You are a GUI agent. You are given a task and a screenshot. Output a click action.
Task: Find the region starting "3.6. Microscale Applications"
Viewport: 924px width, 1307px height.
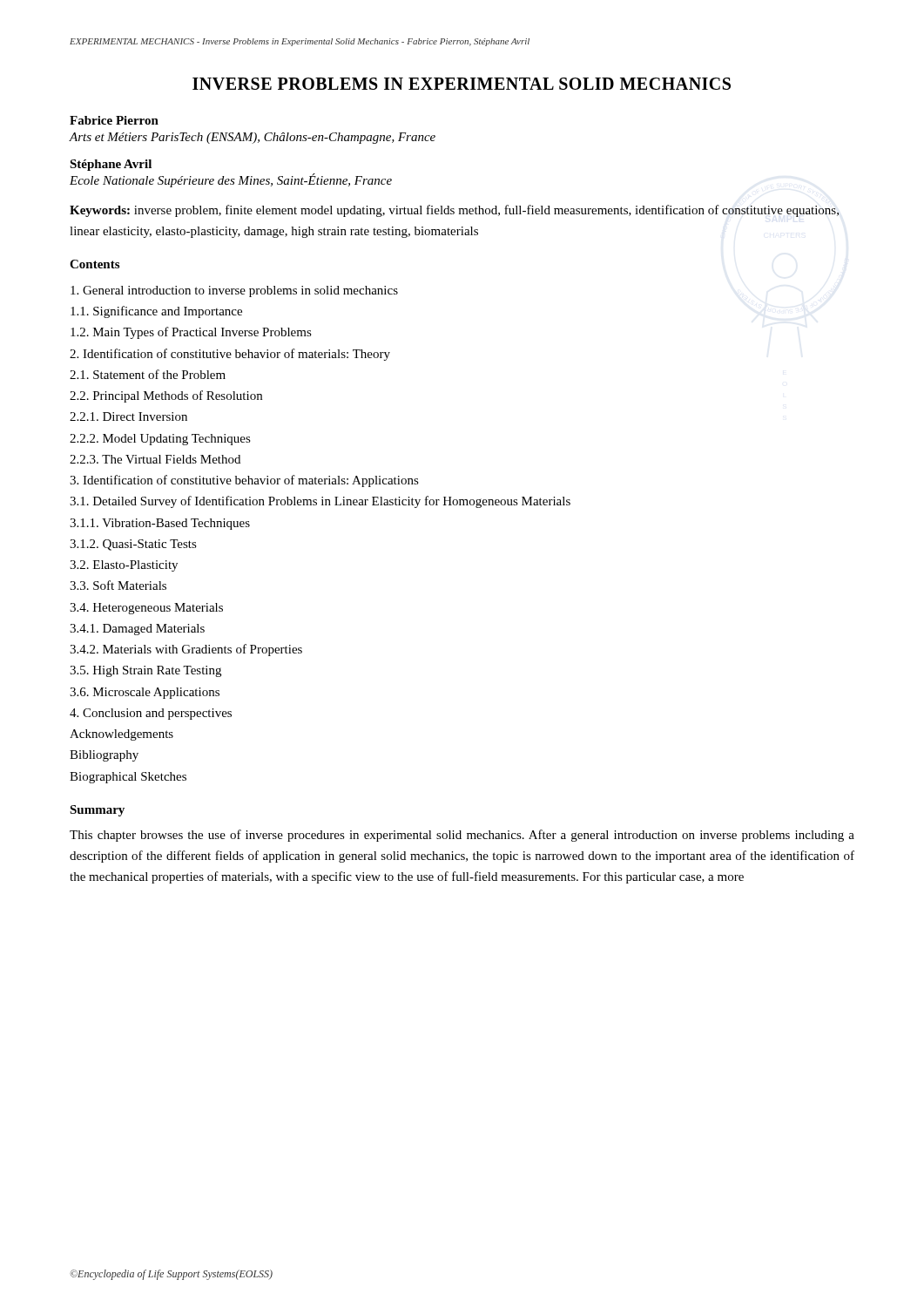(145, 692)
